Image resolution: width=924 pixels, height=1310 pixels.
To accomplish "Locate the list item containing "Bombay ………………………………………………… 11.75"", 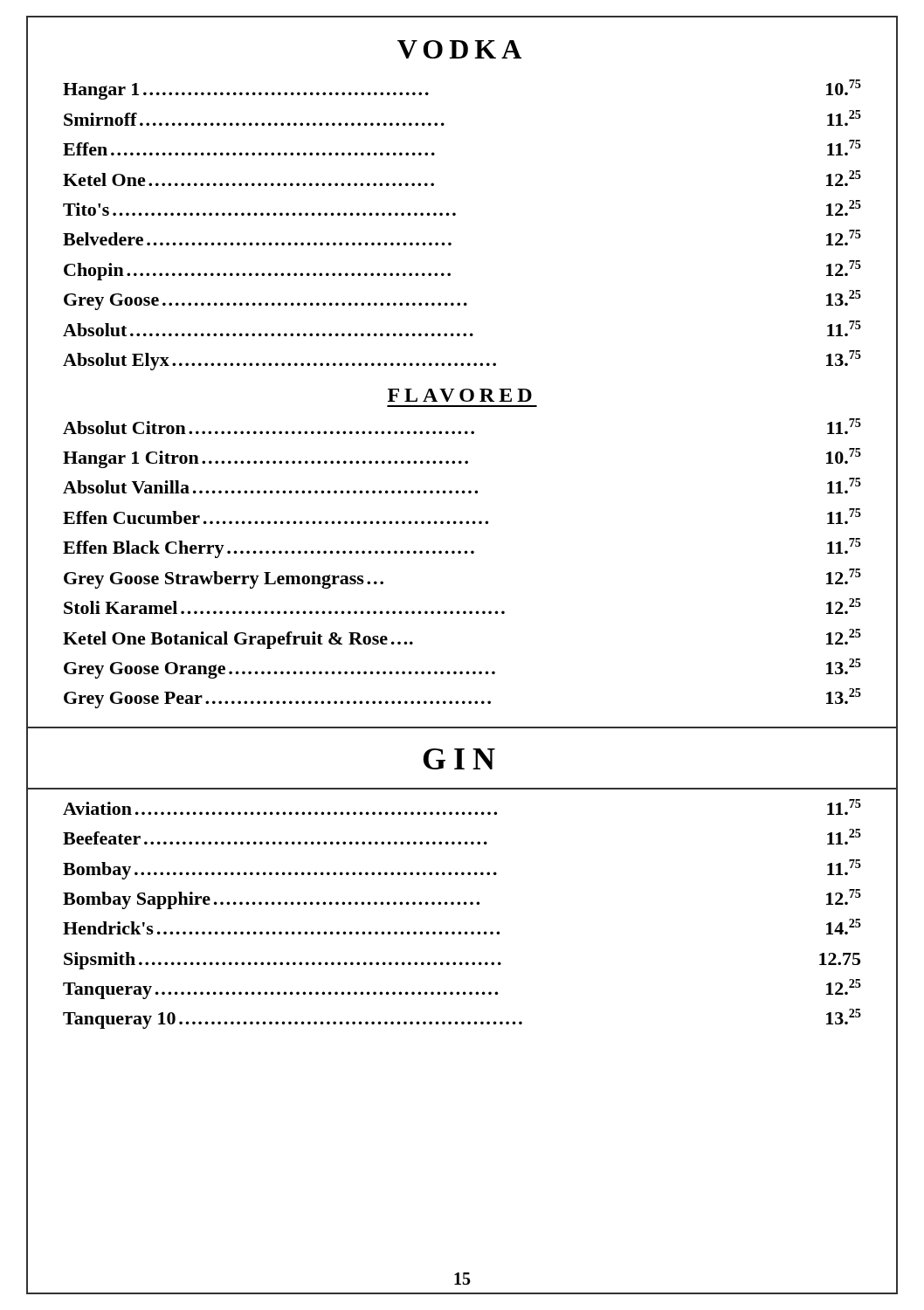I will [x=462, y=869].
